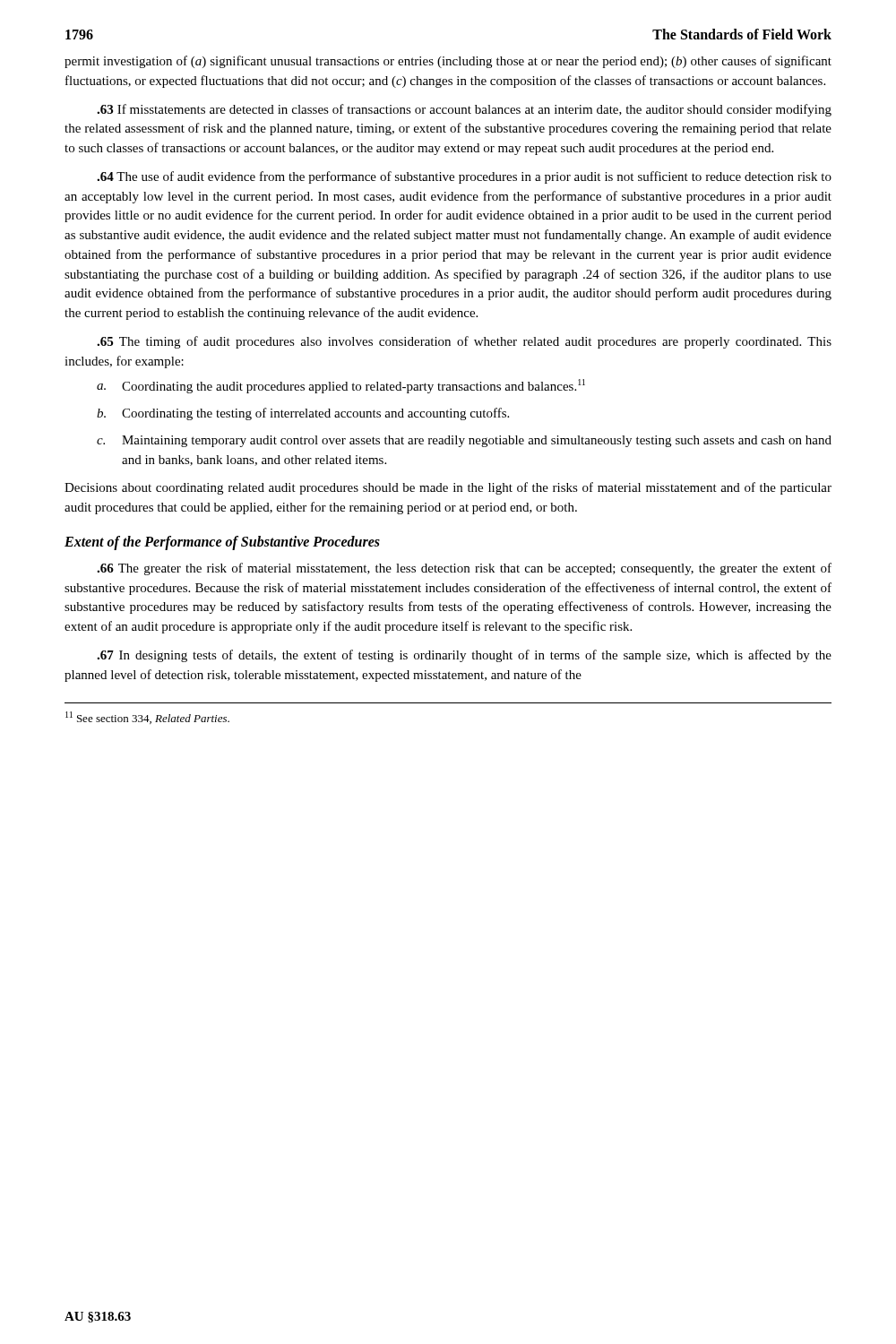Navigate to the passage starting "11 See section 334, Related Parties."

tap(147, 718)
